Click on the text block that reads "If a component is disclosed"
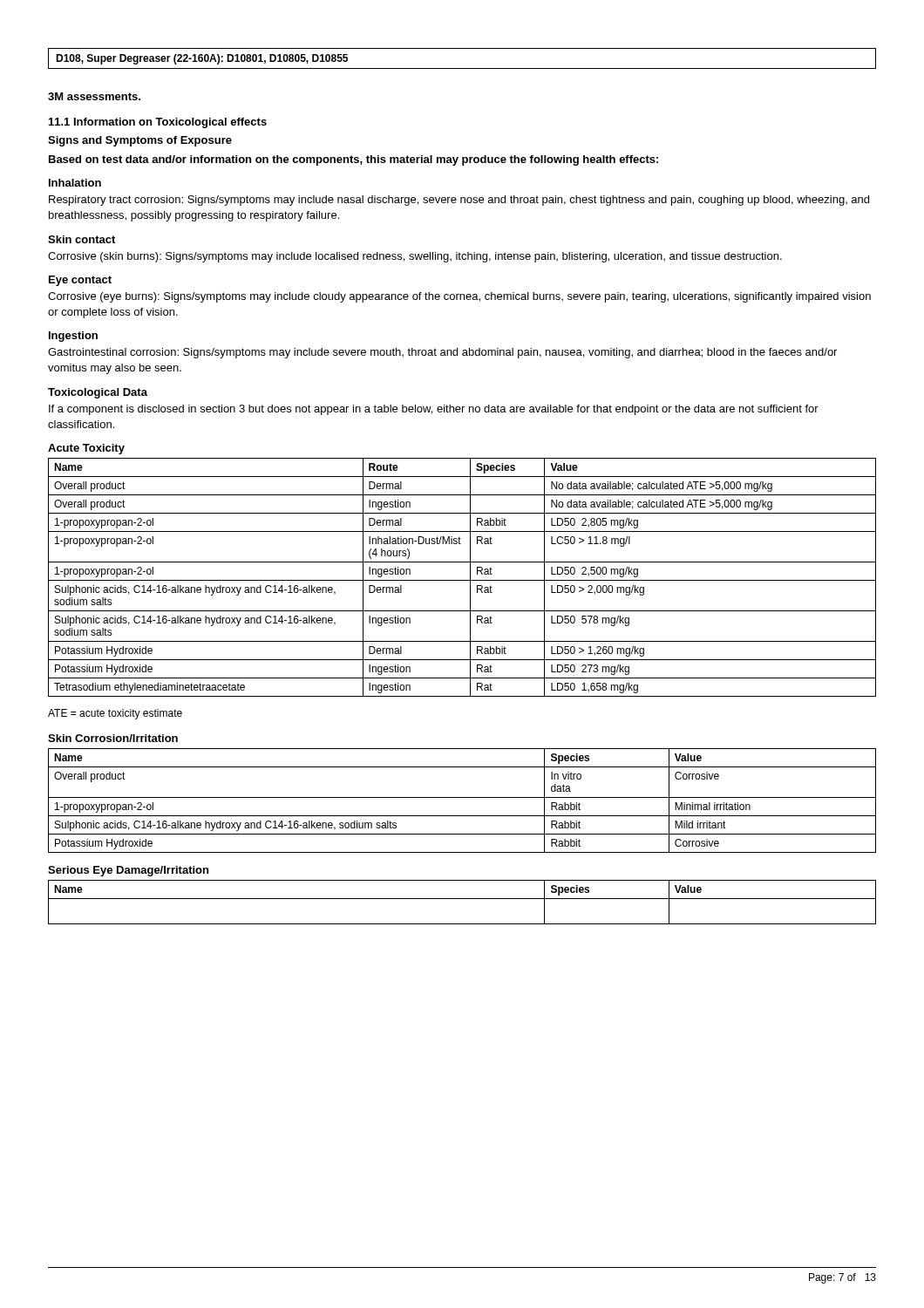This screenshot has height=1308, width=924. click(x=433, y=416)
